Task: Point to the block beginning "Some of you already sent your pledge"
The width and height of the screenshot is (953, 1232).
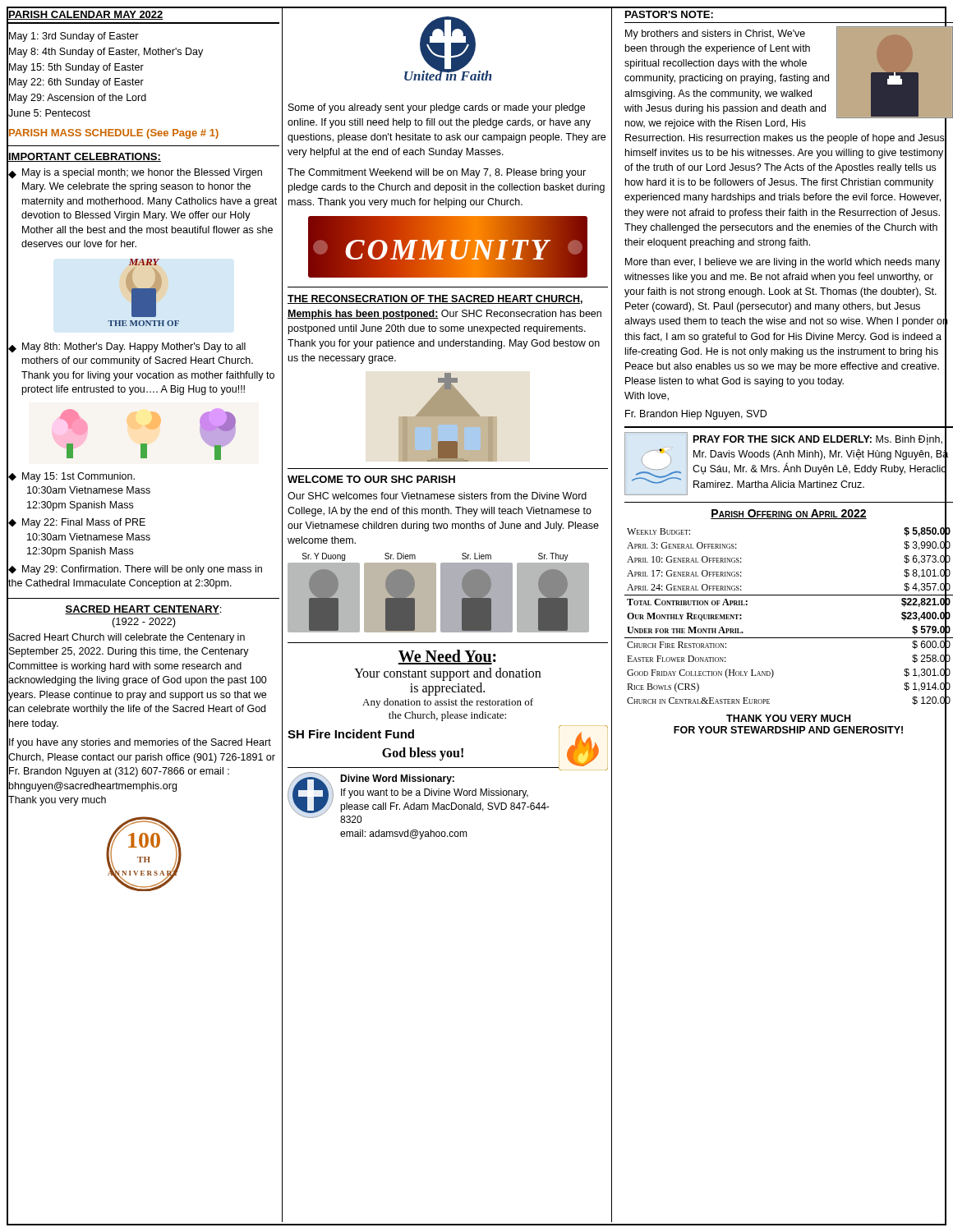Action: pos(447,130)
